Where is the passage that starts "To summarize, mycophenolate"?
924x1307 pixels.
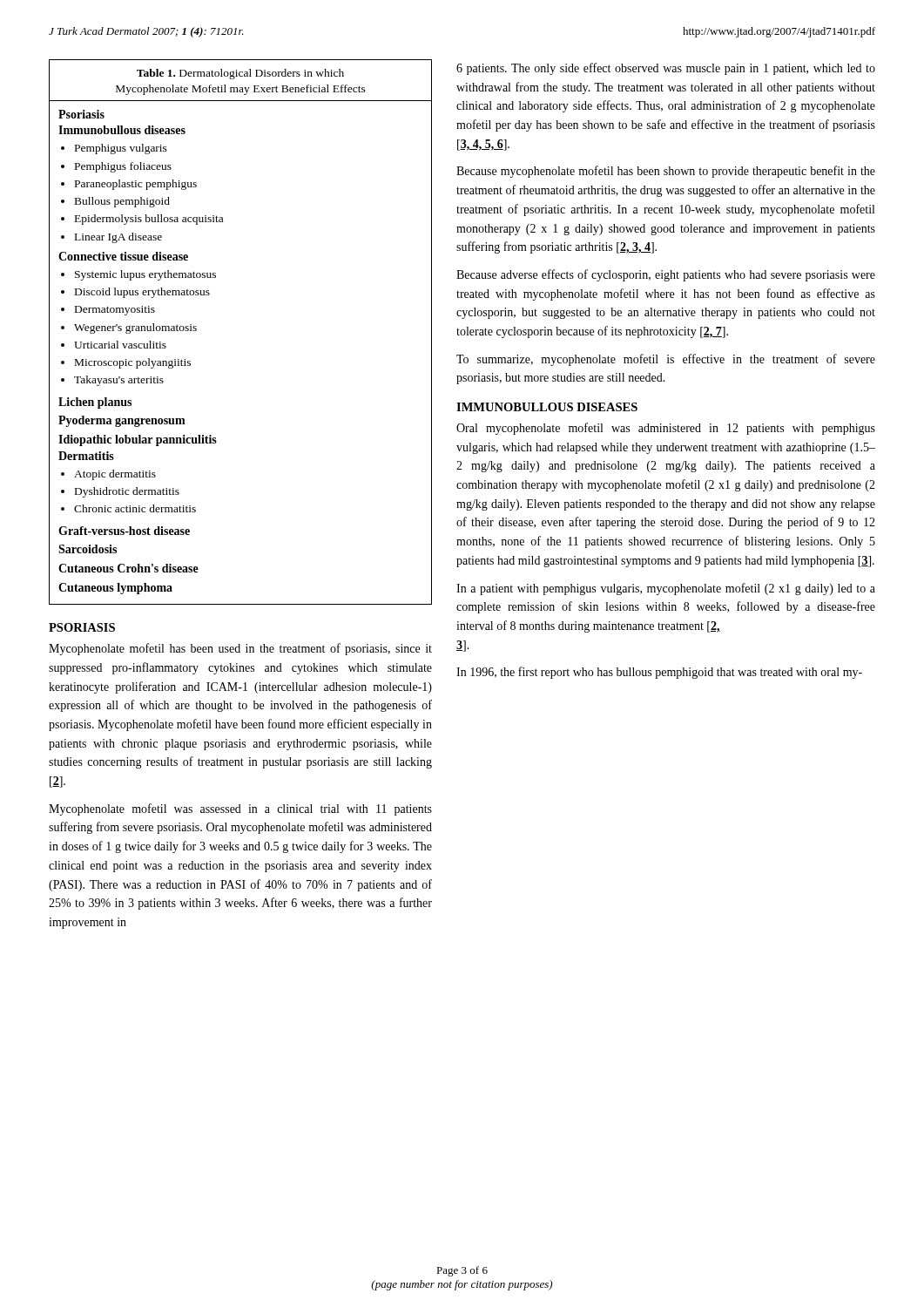(666, 369)
